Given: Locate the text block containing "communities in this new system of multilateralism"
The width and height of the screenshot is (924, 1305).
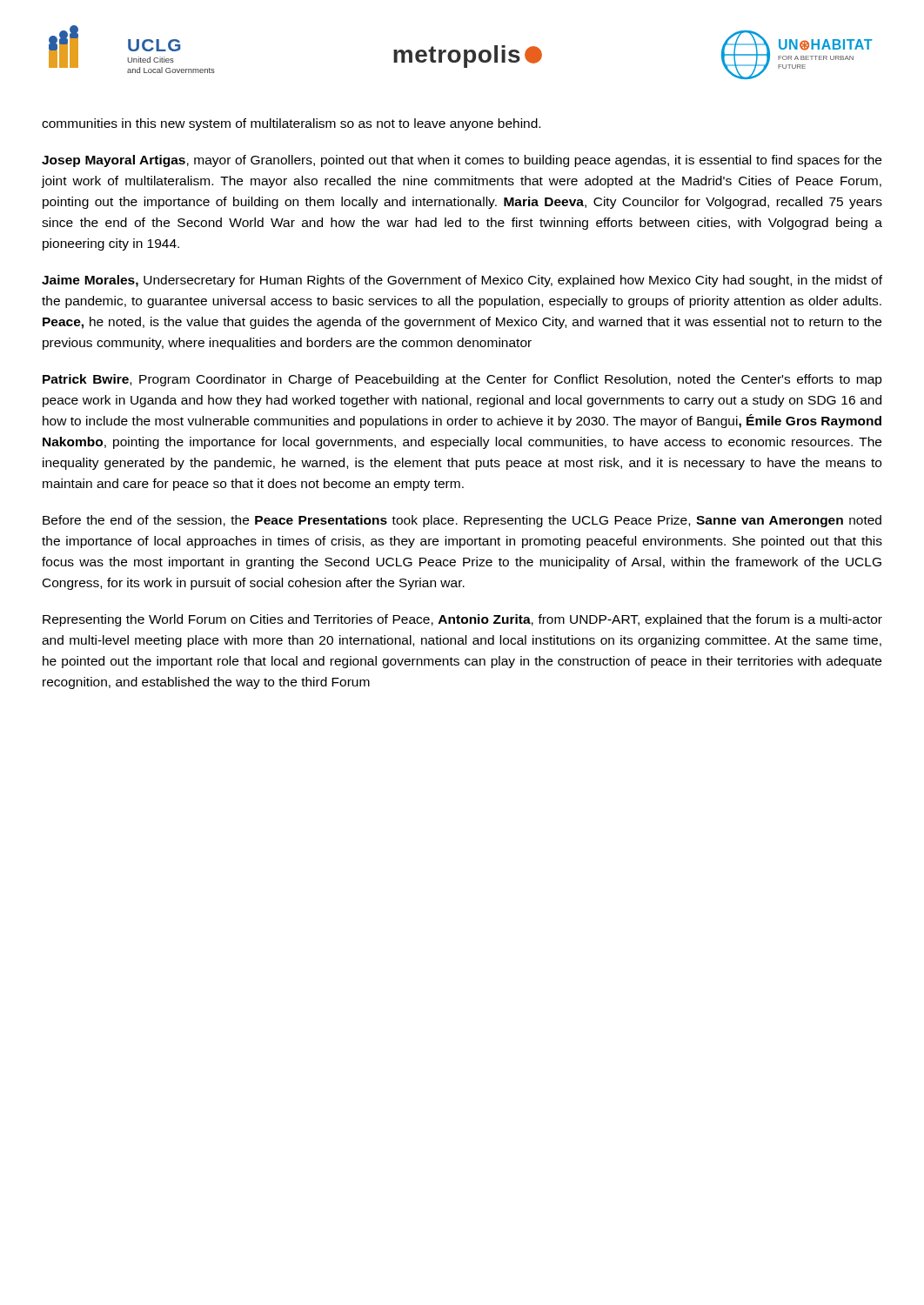Looking at the screenshot, I should click(x=292, y=123).
